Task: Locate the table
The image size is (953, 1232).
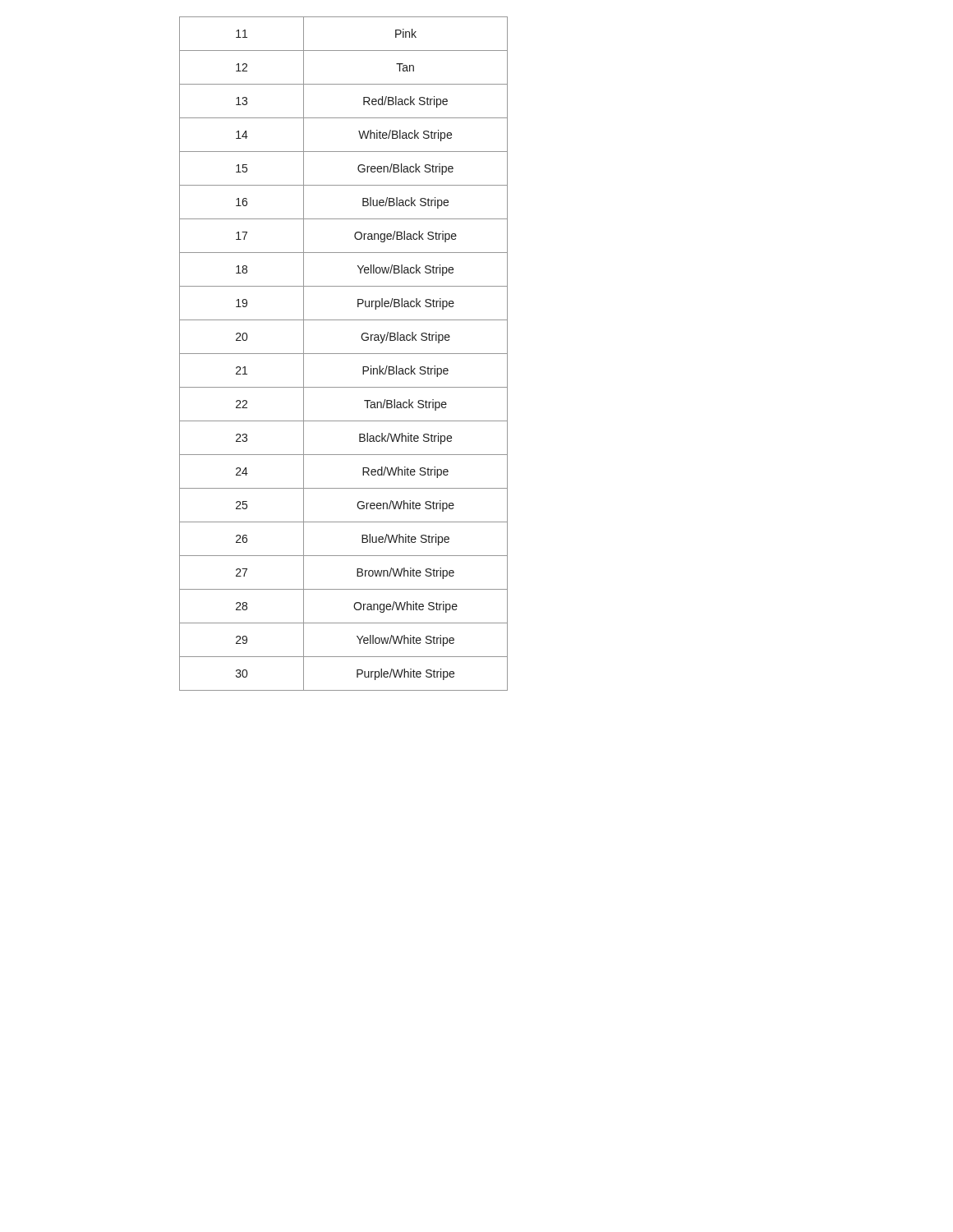Action: (343, 354)
